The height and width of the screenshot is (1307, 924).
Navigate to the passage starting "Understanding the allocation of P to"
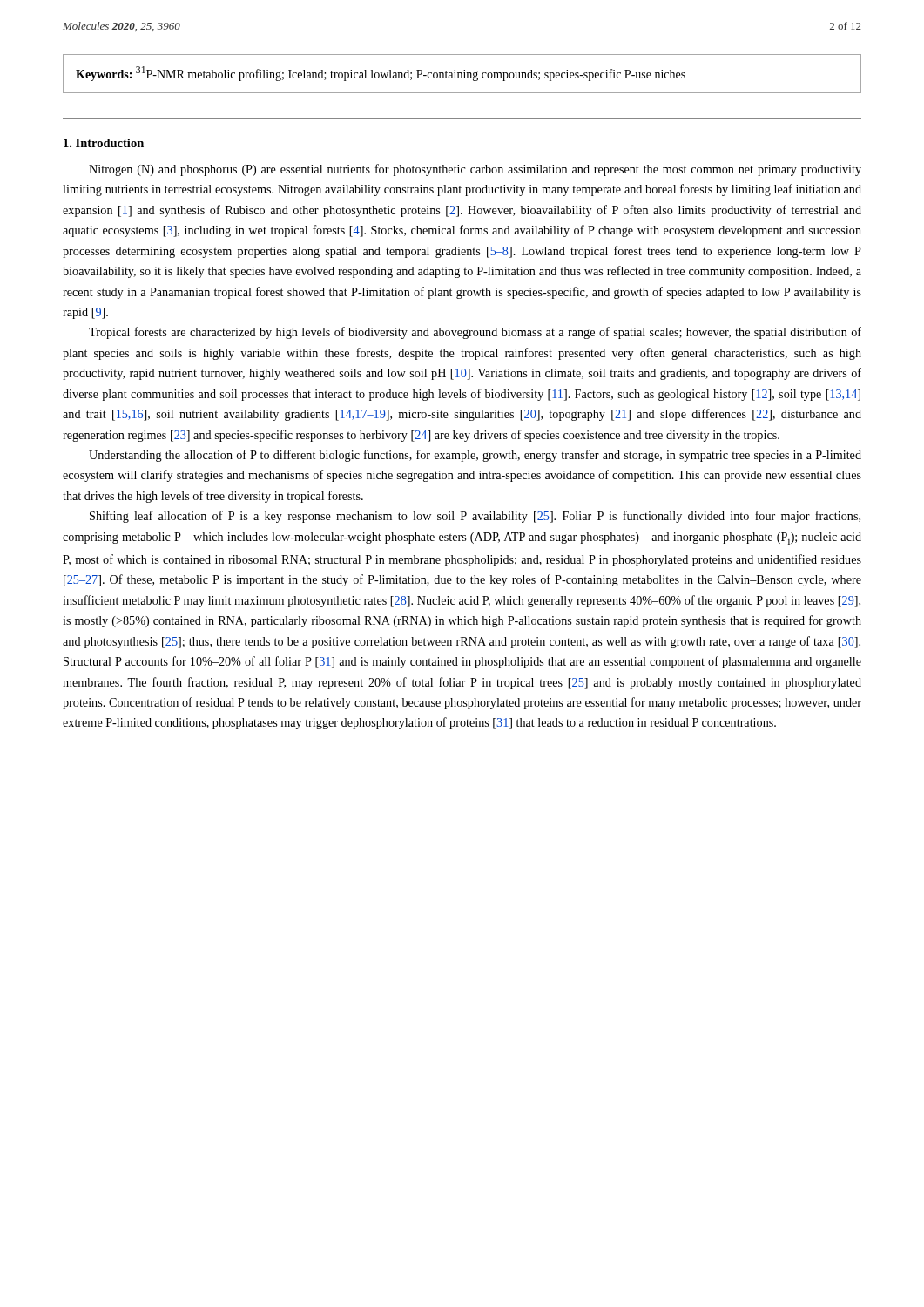[x=462, y=476]
